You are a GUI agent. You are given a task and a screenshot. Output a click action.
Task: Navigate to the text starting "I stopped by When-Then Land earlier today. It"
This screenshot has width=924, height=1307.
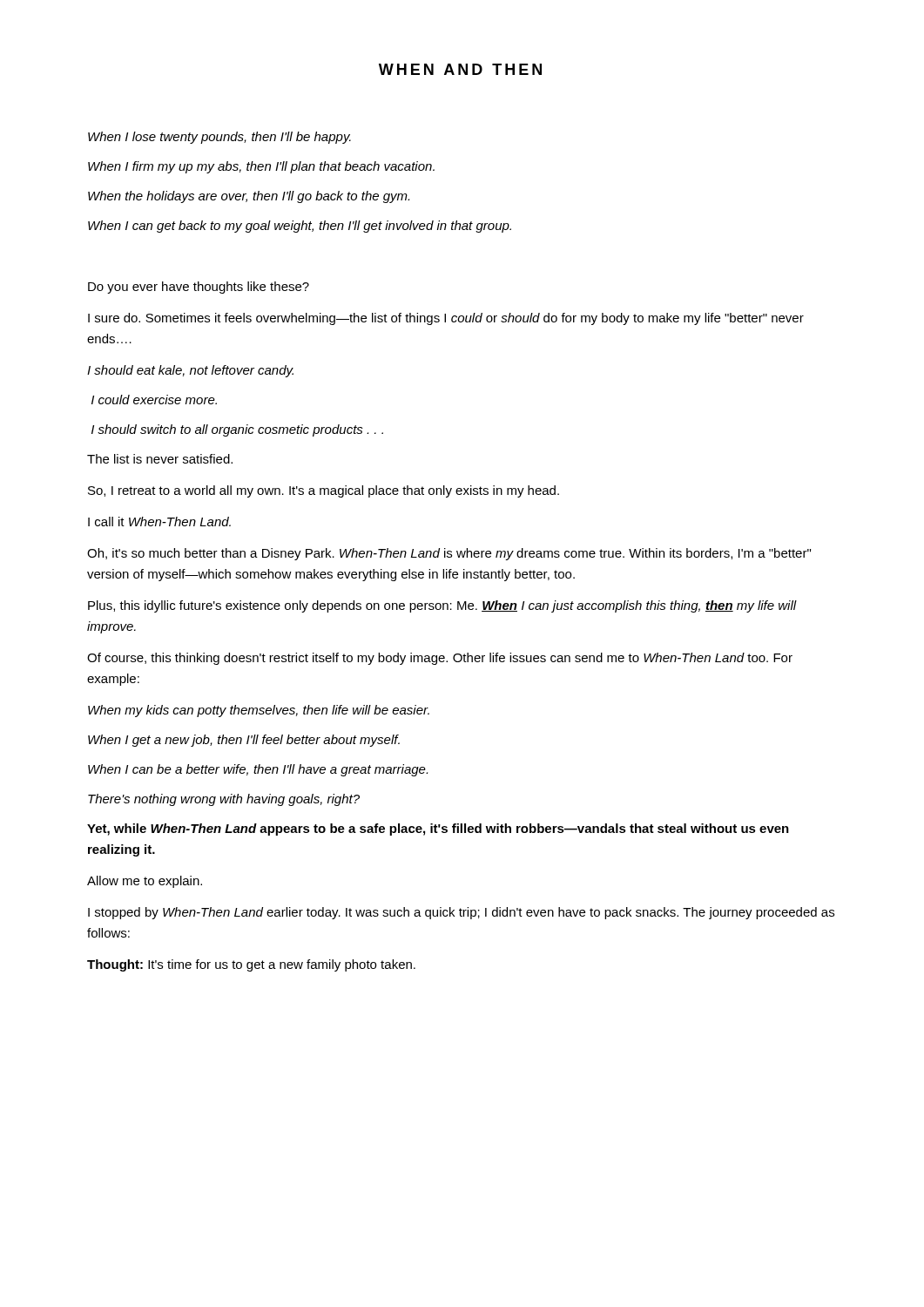click(x=461, y=922)
